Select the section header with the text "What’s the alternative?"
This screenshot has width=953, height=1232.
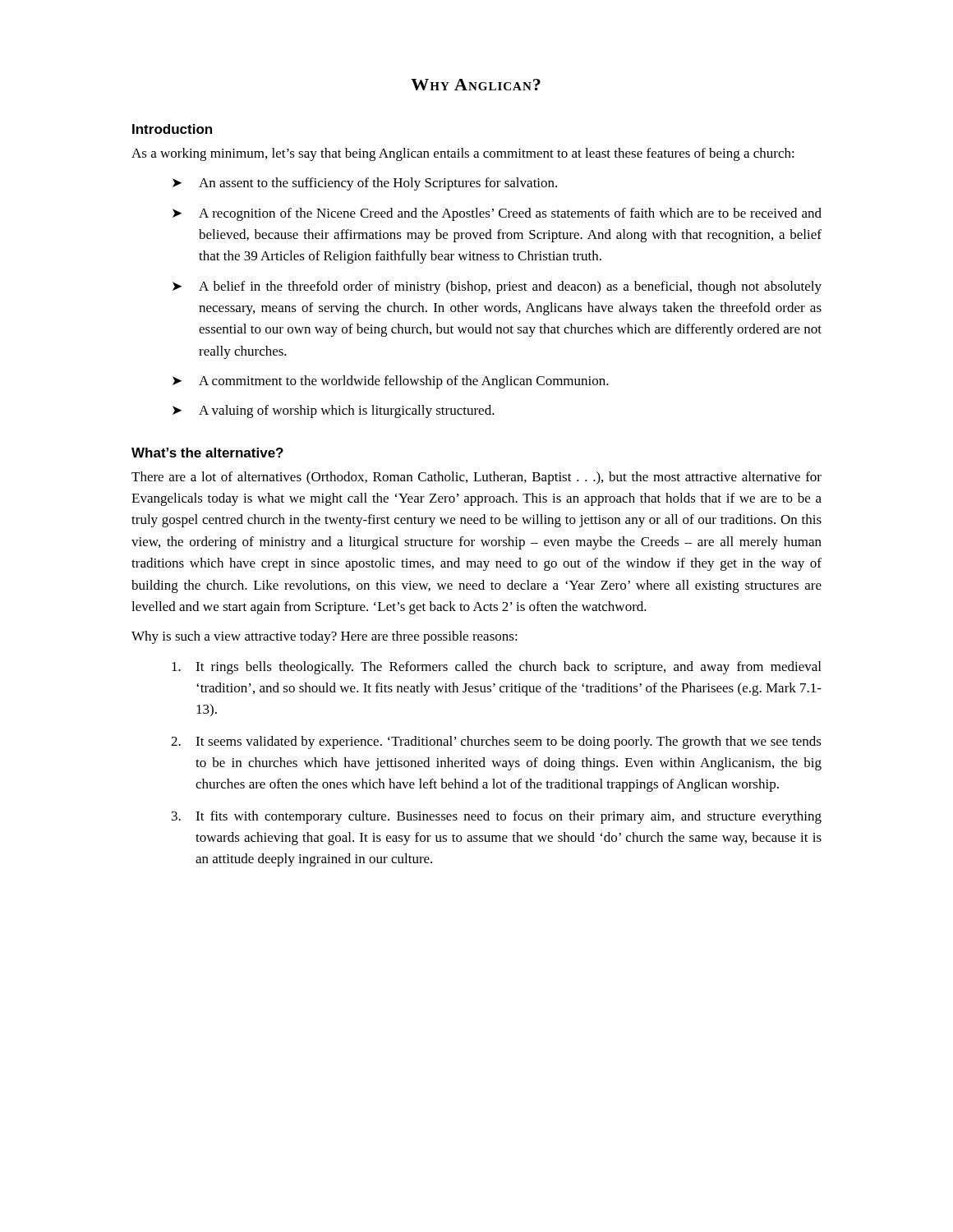click(x=208, y=453)
